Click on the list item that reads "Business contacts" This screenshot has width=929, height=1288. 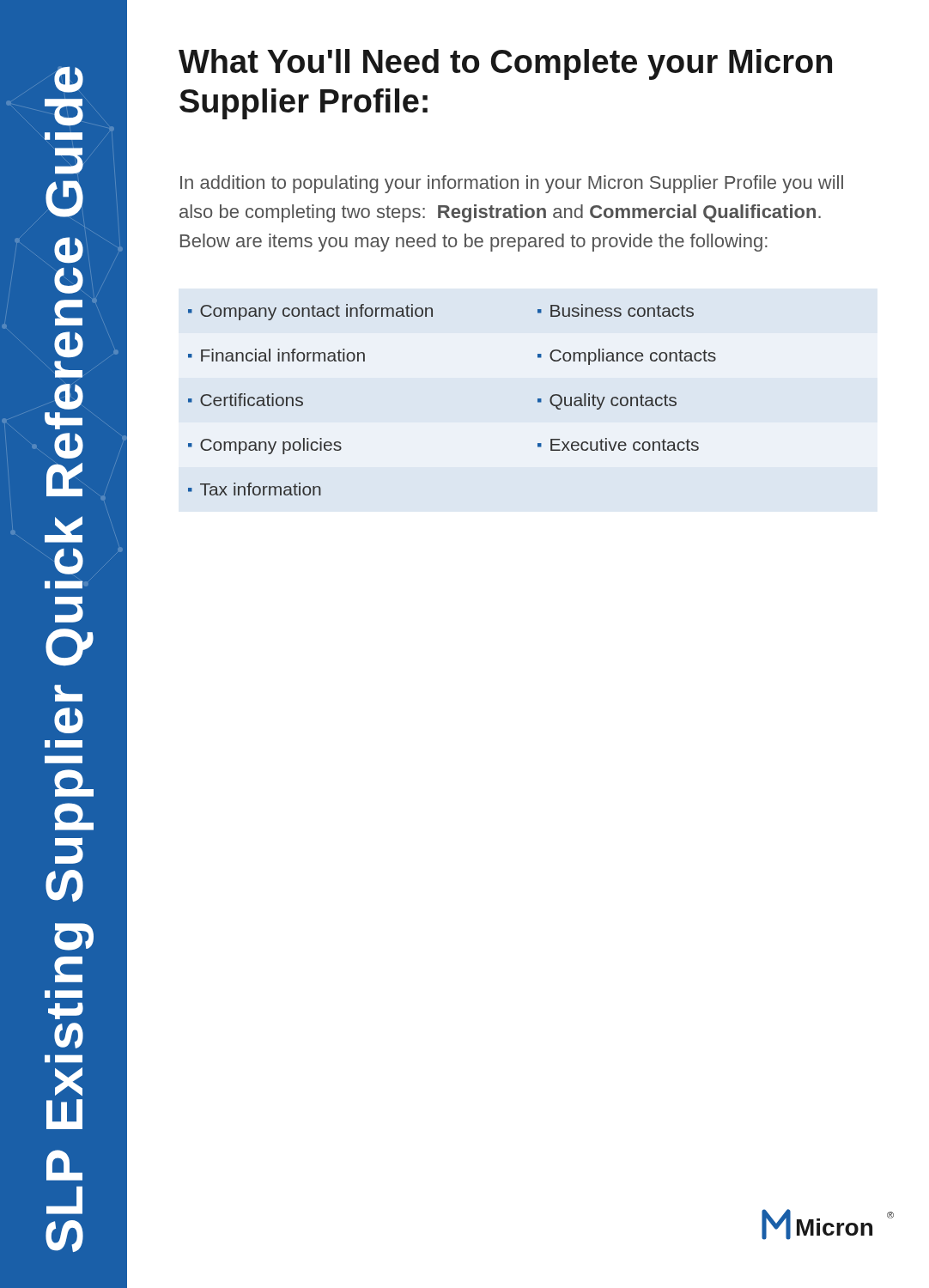click(x=622, y=311)
